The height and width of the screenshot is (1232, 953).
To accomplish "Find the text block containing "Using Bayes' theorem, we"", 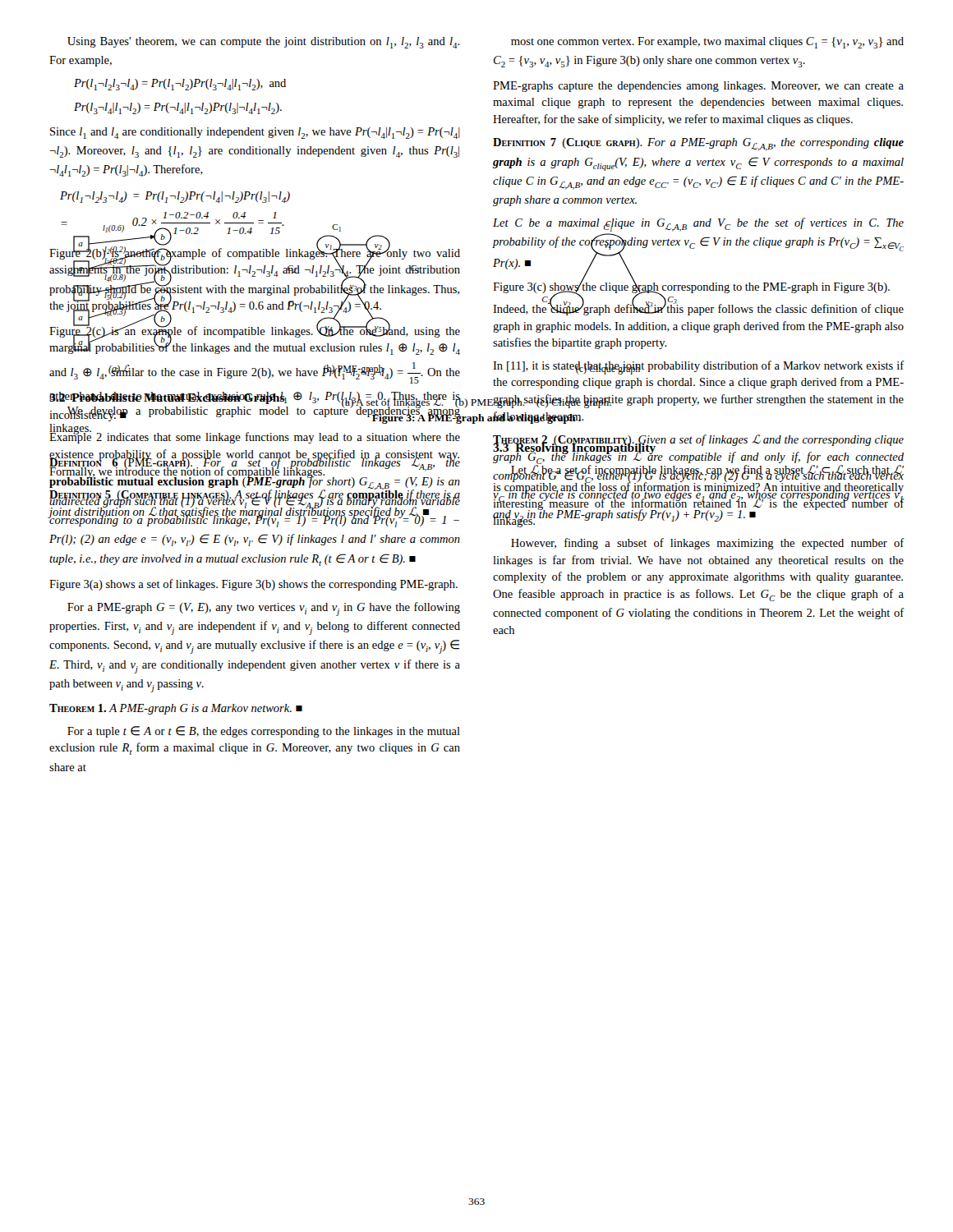I will [255, 277].
